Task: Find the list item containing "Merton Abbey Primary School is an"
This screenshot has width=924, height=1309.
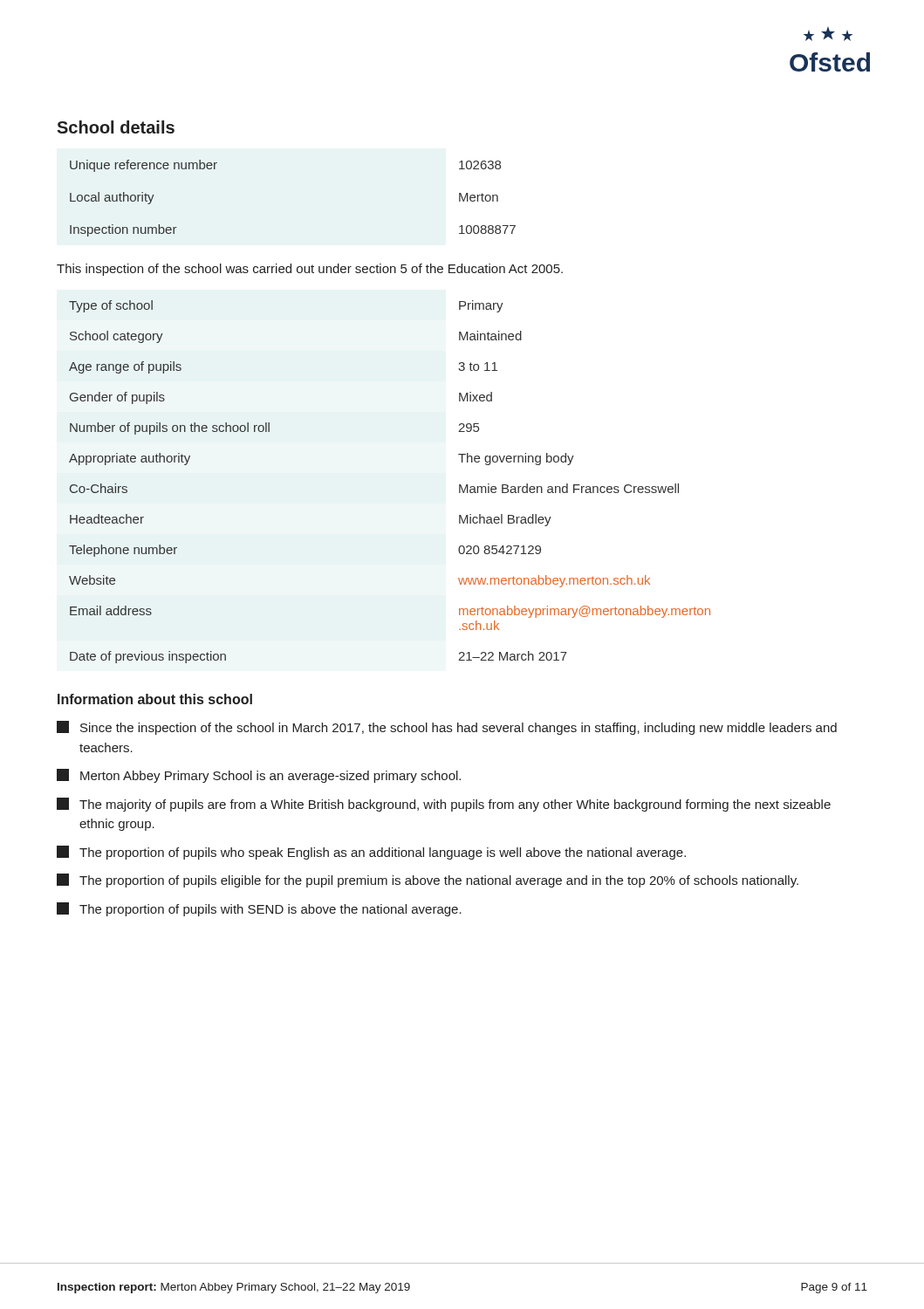Action: [x=462, y=776]
